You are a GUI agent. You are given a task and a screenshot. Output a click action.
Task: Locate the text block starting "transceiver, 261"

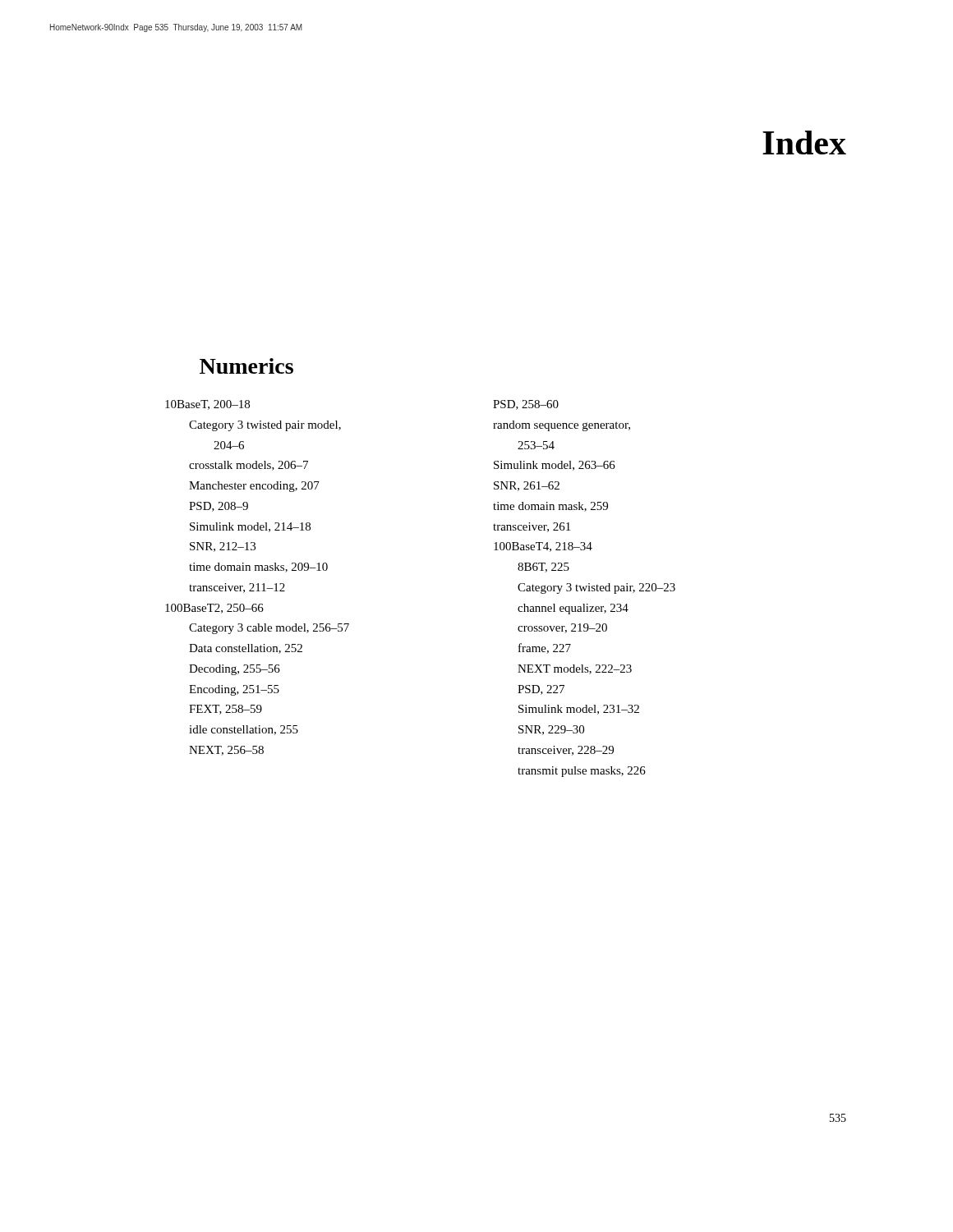pyautogui.click(x=532, y=526)
